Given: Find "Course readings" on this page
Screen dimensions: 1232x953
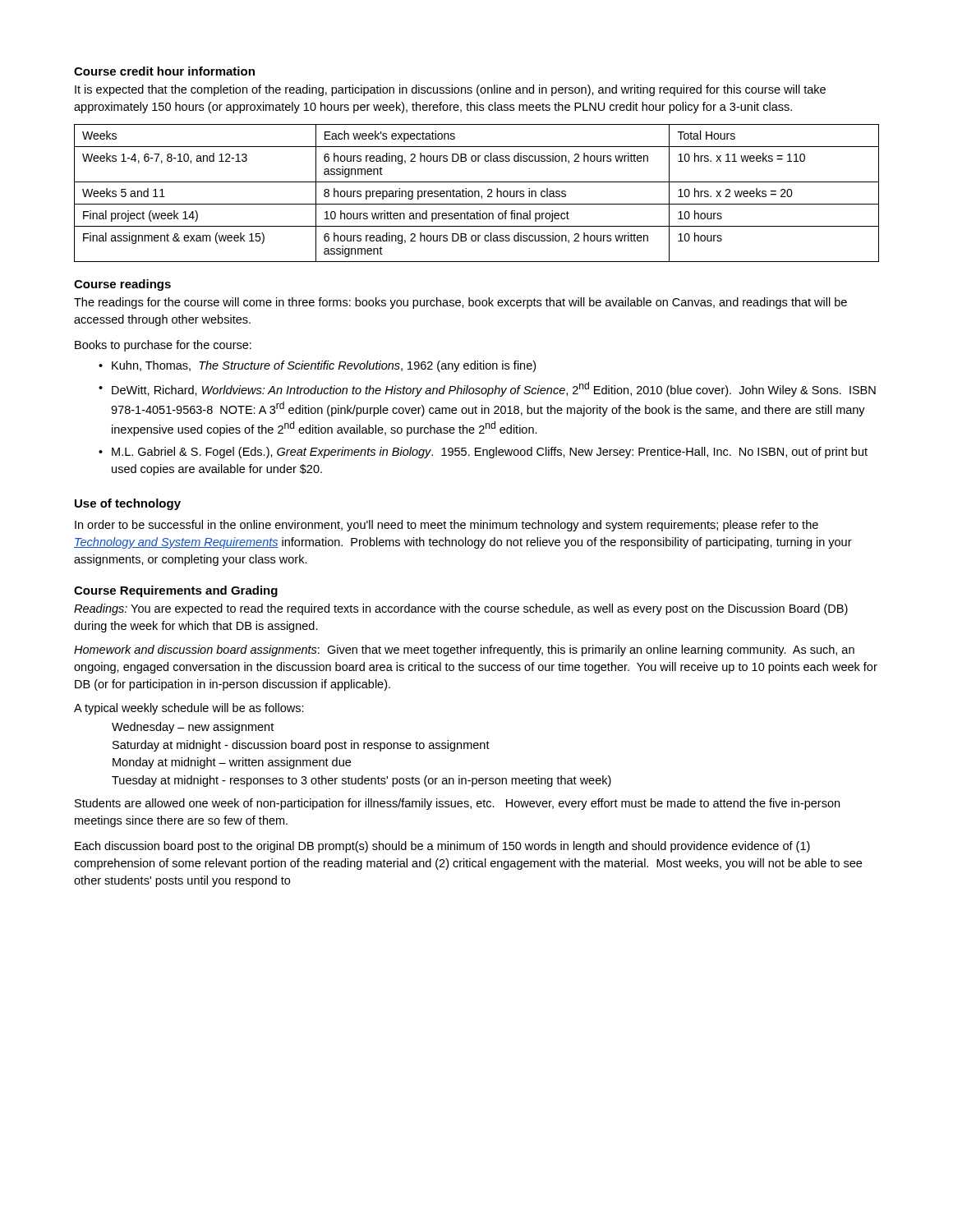Looking at the screenshot, I should [x=123, y=284].
